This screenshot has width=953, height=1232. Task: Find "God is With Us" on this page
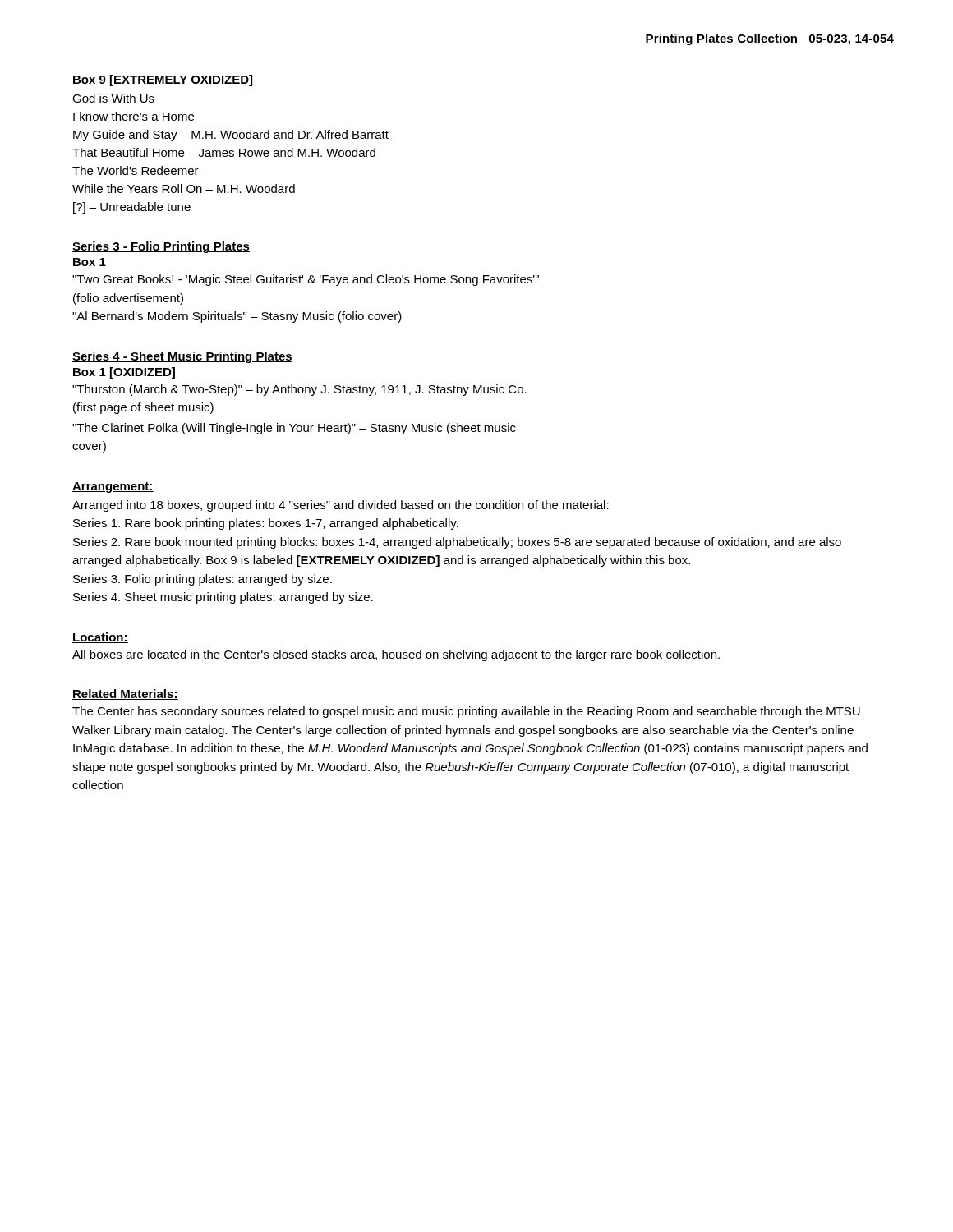coord(113,98)
